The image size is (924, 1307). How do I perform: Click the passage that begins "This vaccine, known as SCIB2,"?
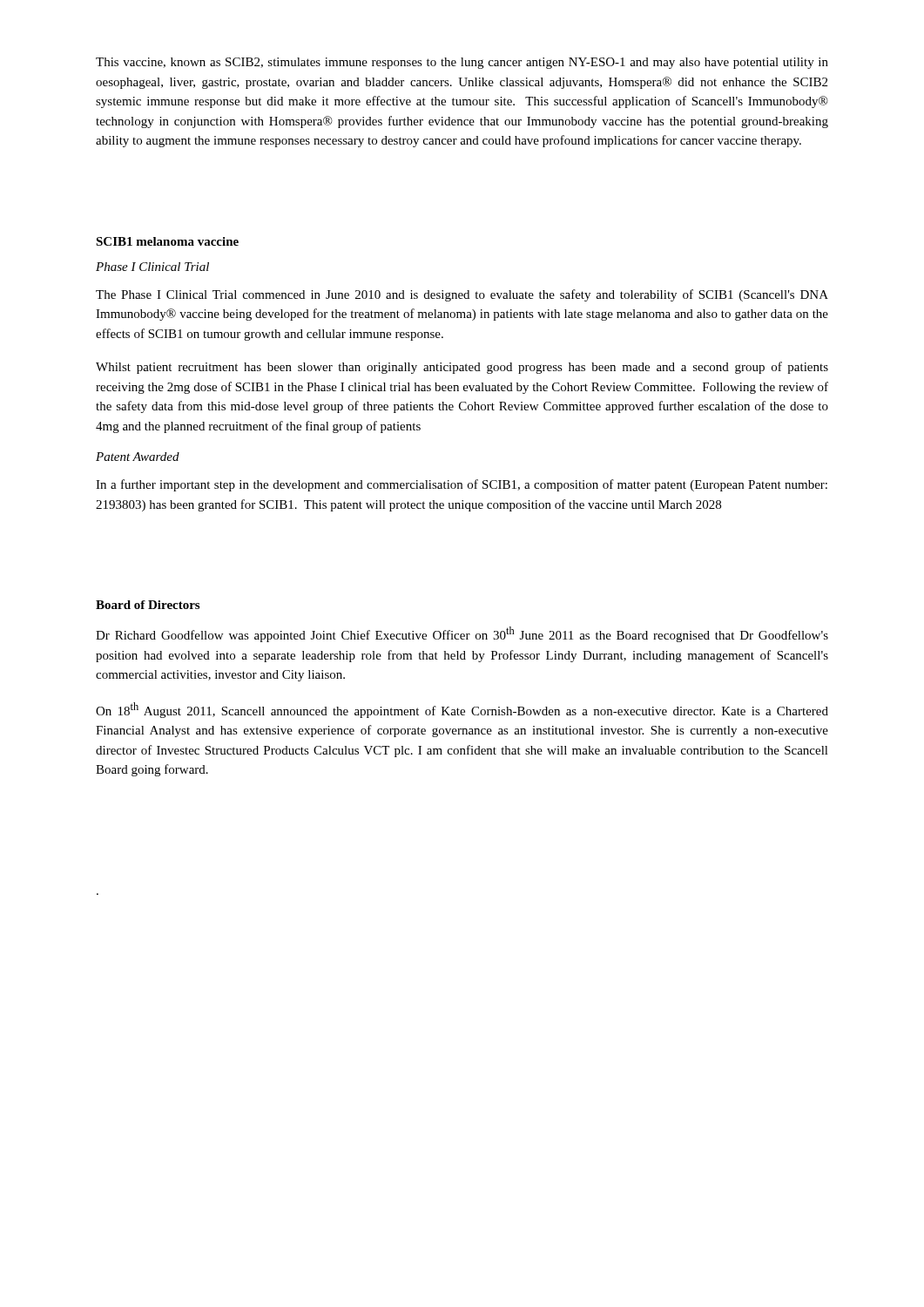pyautogui.click(x=462, y=101)
